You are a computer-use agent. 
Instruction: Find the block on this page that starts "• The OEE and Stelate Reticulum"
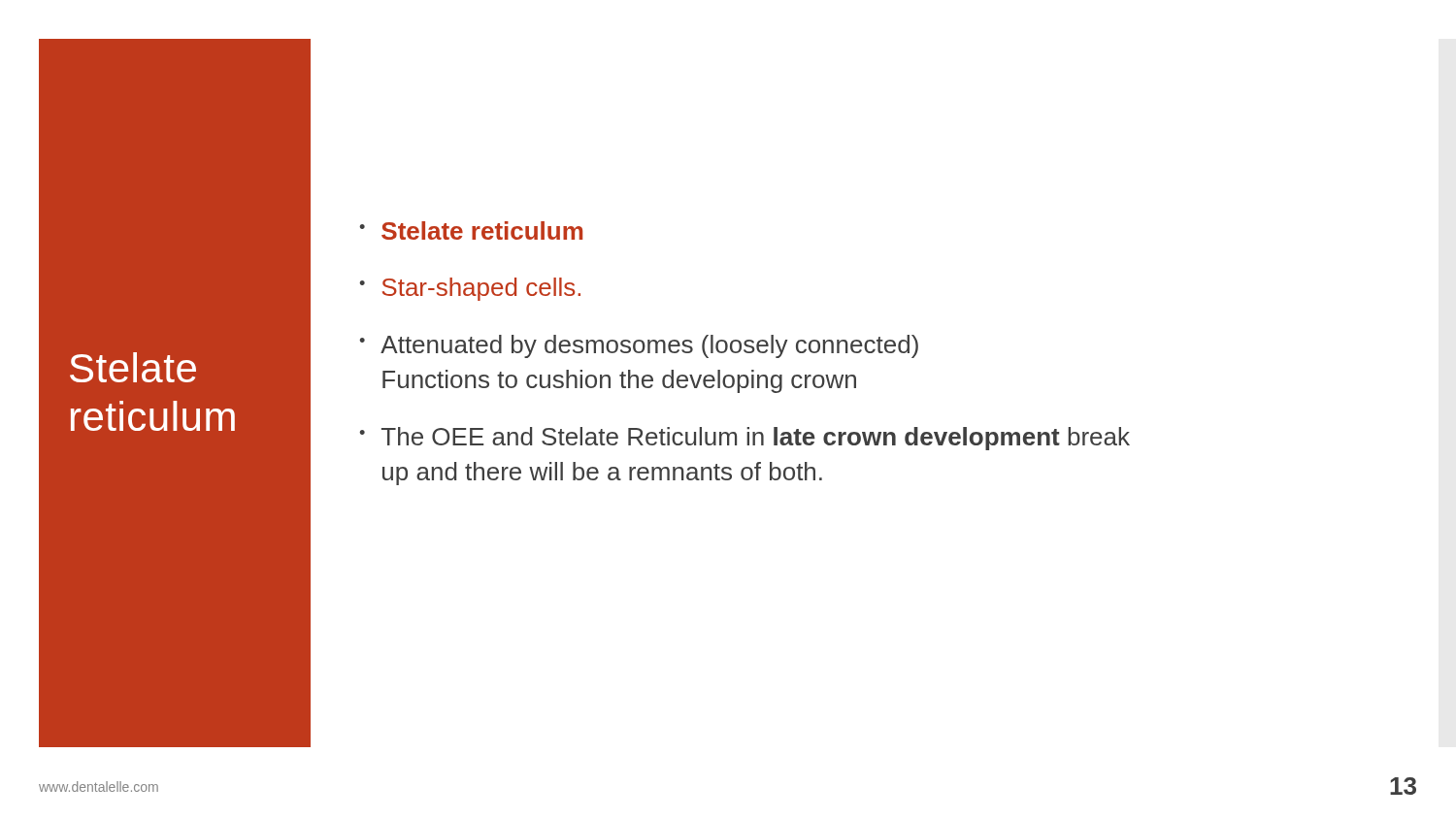745,454
